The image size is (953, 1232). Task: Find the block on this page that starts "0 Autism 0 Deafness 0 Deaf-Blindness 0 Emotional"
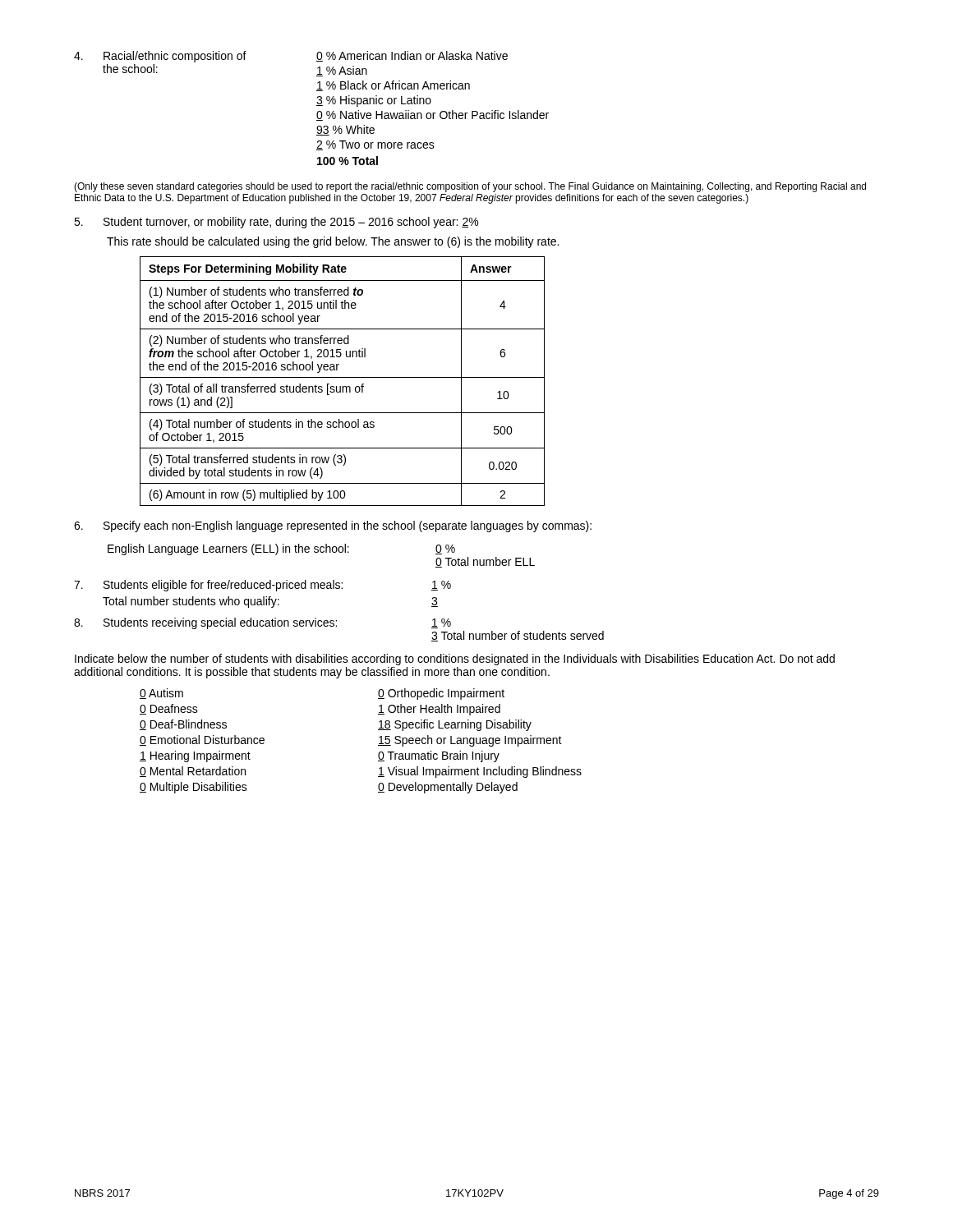[x=378, y=741]
